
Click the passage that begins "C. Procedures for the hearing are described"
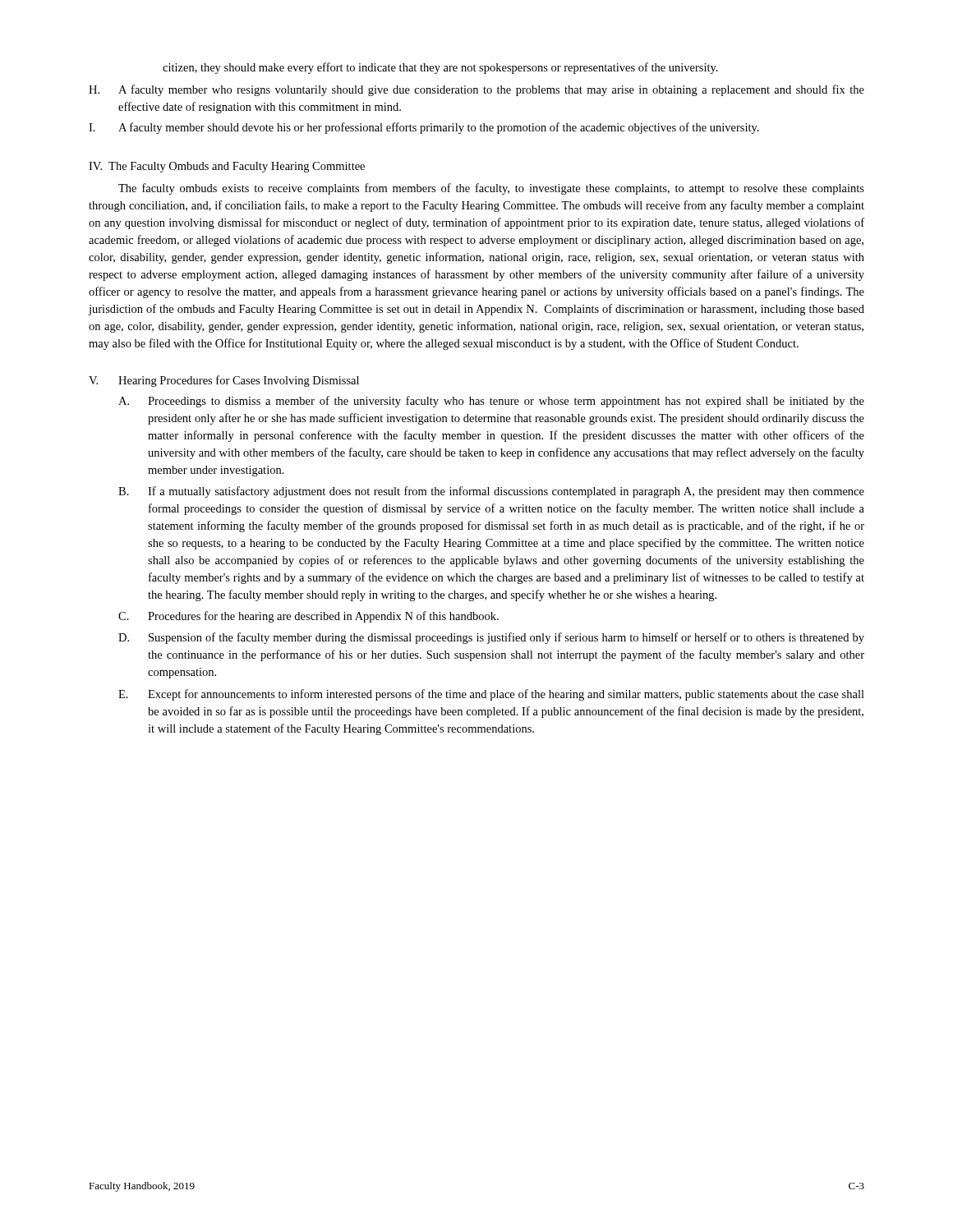(x=491, y=617)
